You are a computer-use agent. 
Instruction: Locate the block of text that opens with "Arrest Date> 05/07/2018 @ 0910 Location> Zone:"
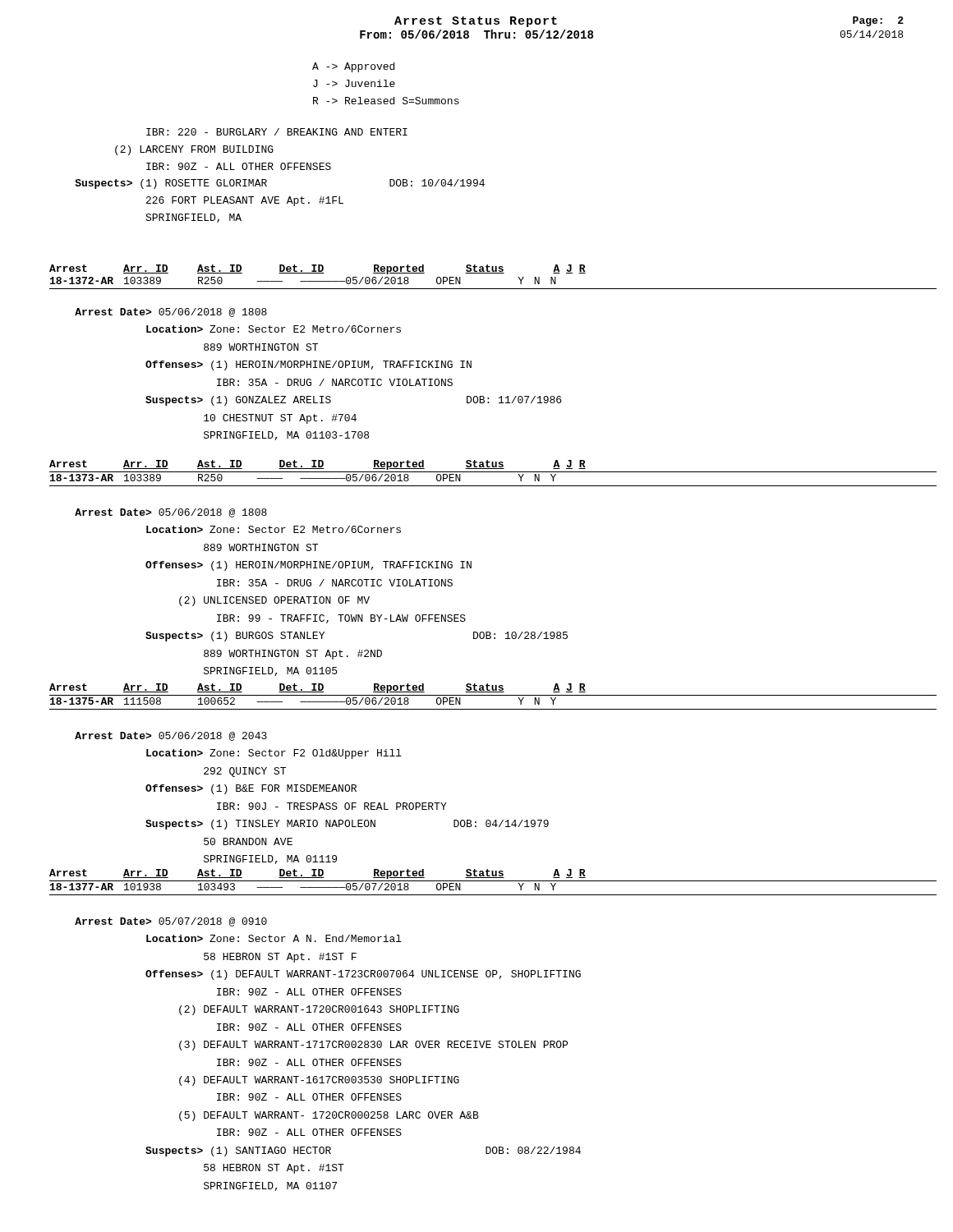[315, 1054]
